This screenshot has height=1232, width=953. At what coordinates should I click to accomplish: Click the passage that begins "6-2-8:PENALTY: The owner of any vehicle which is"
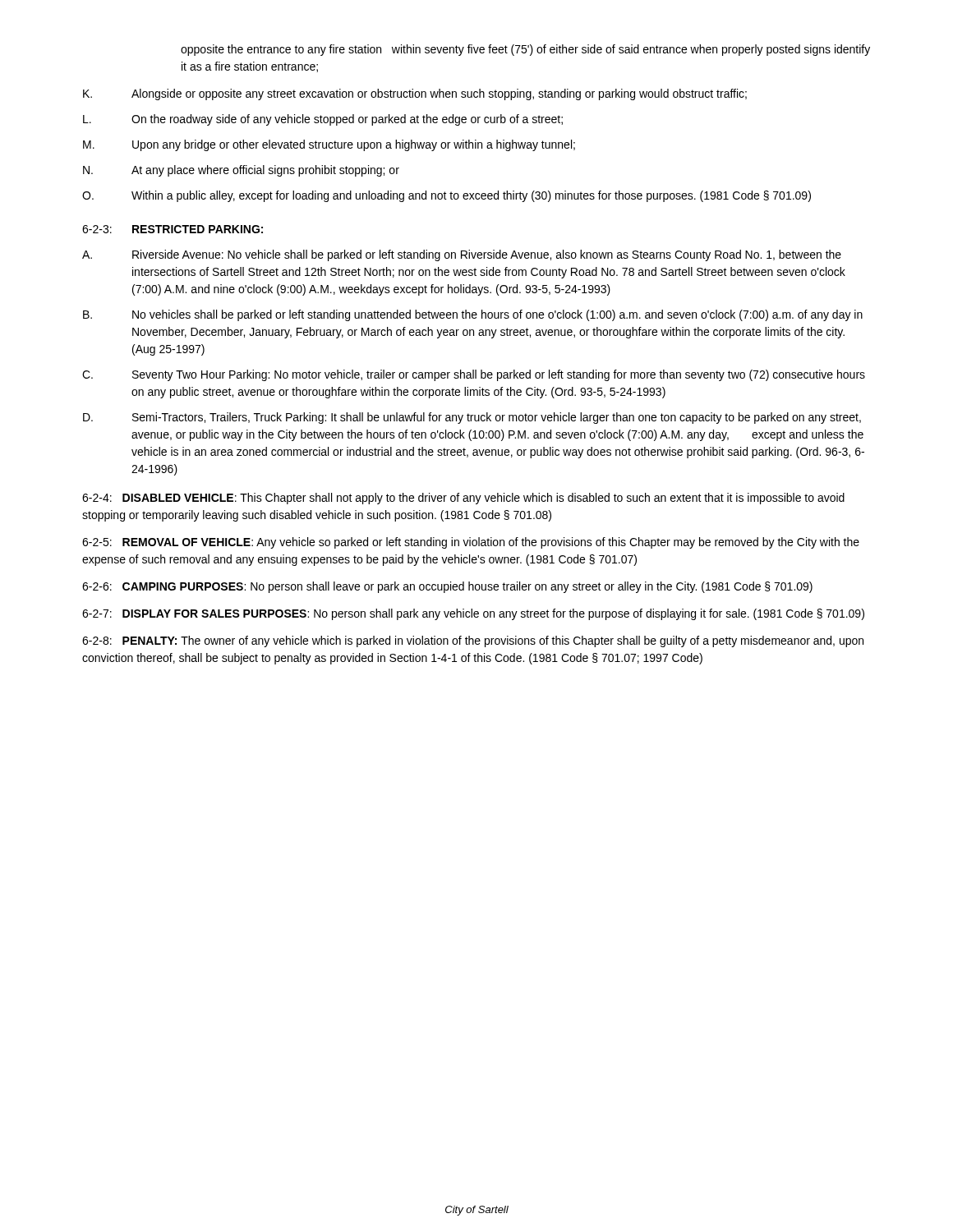tap(473, 649)
